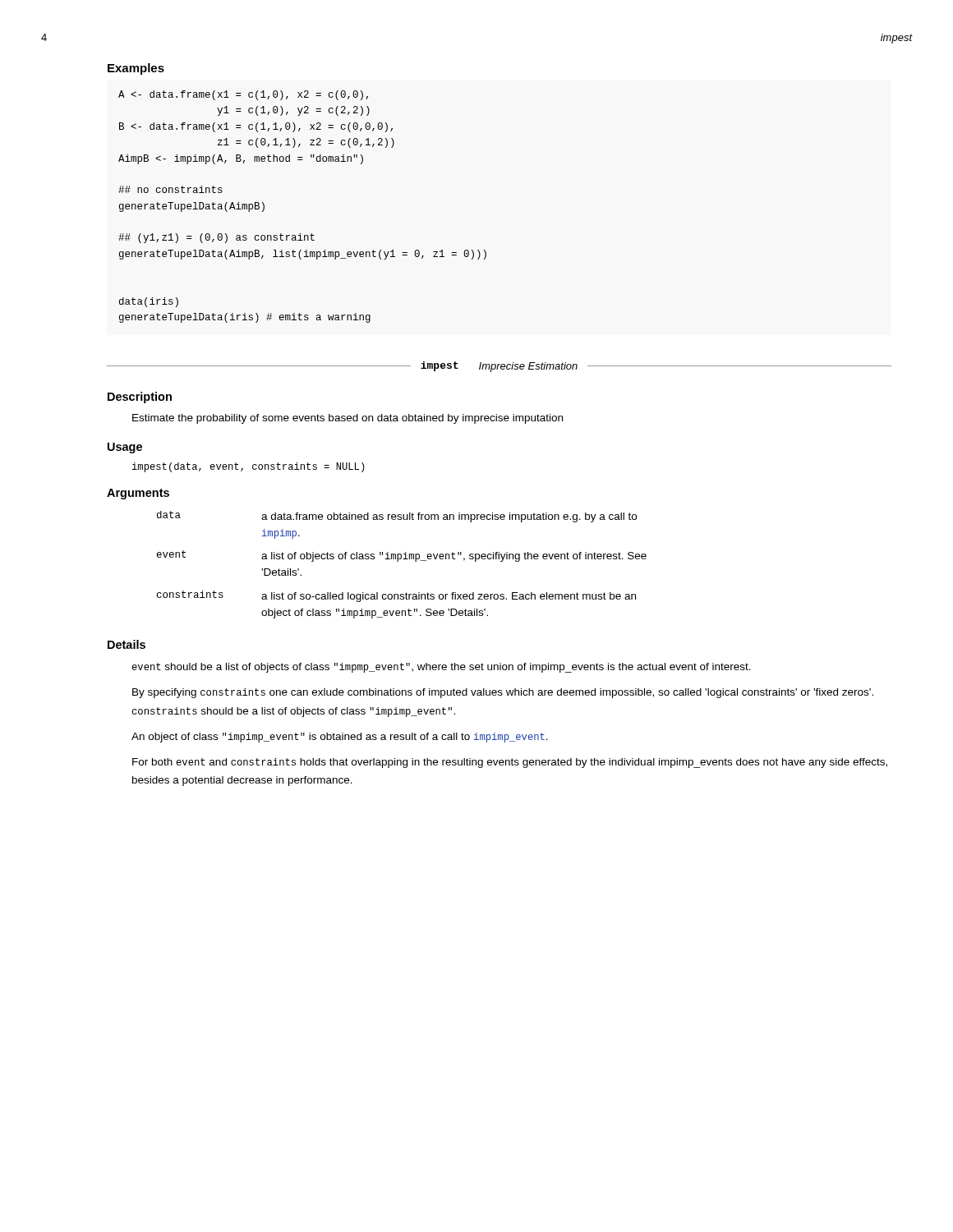This screenshot has height=1232, width=953.
Task: Find the text block with the text "For both event and constraints holds"
Action: tap(510, 771)
